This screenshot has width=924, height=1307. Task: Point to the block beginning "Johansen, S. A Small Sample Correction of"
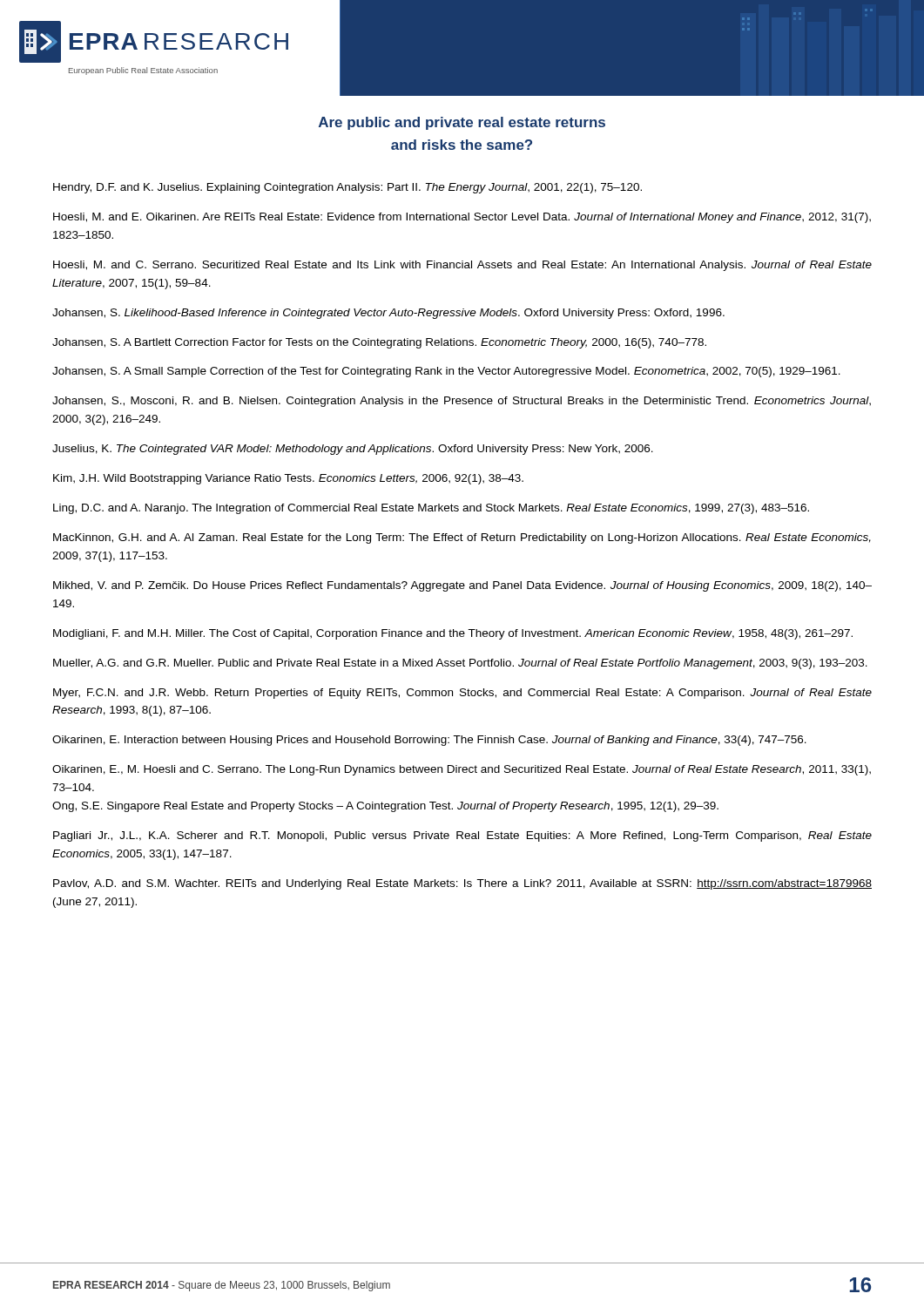coord(447,371)
